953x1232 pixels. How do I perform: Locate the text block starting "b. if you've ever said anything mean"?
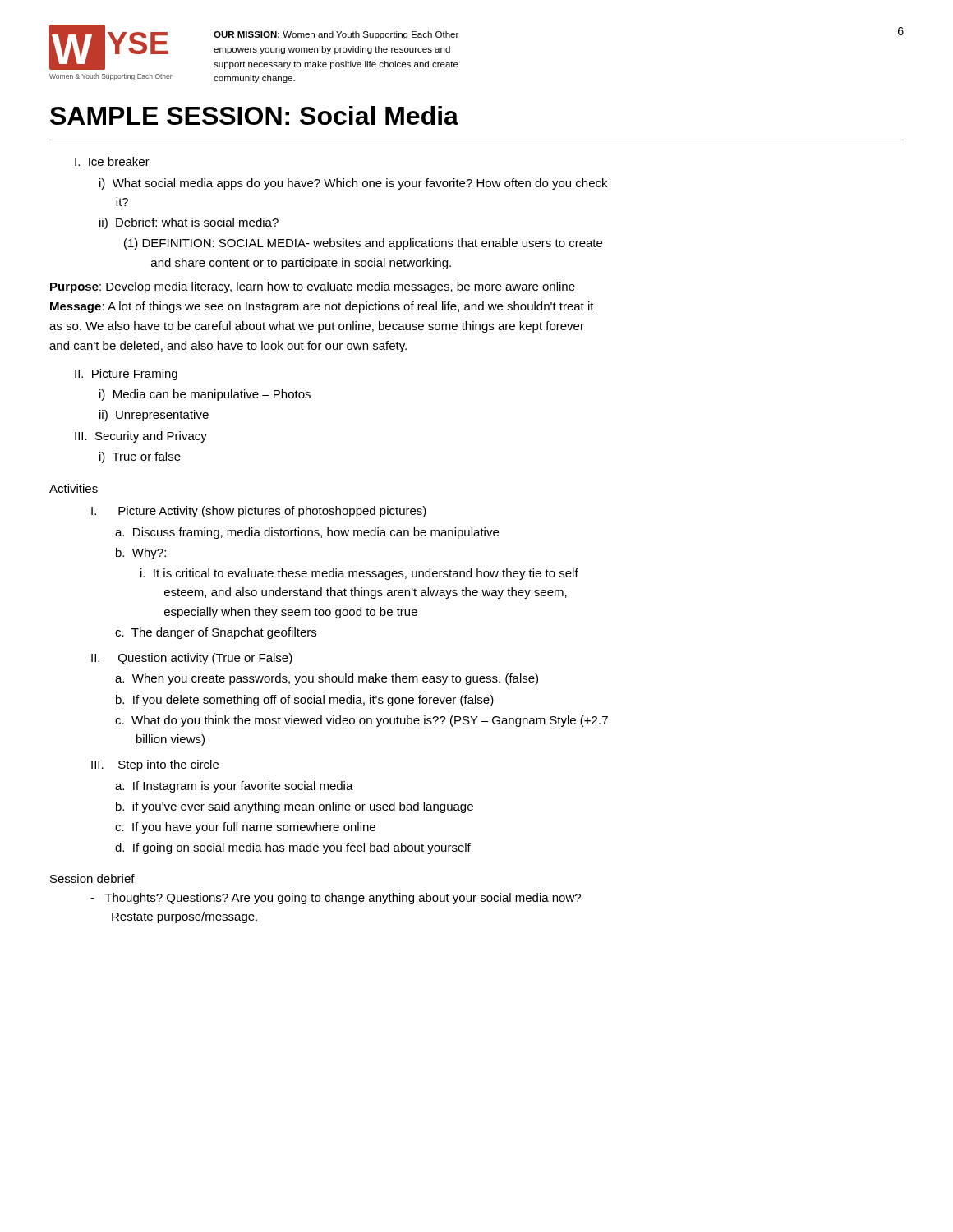tap(294, 806)
